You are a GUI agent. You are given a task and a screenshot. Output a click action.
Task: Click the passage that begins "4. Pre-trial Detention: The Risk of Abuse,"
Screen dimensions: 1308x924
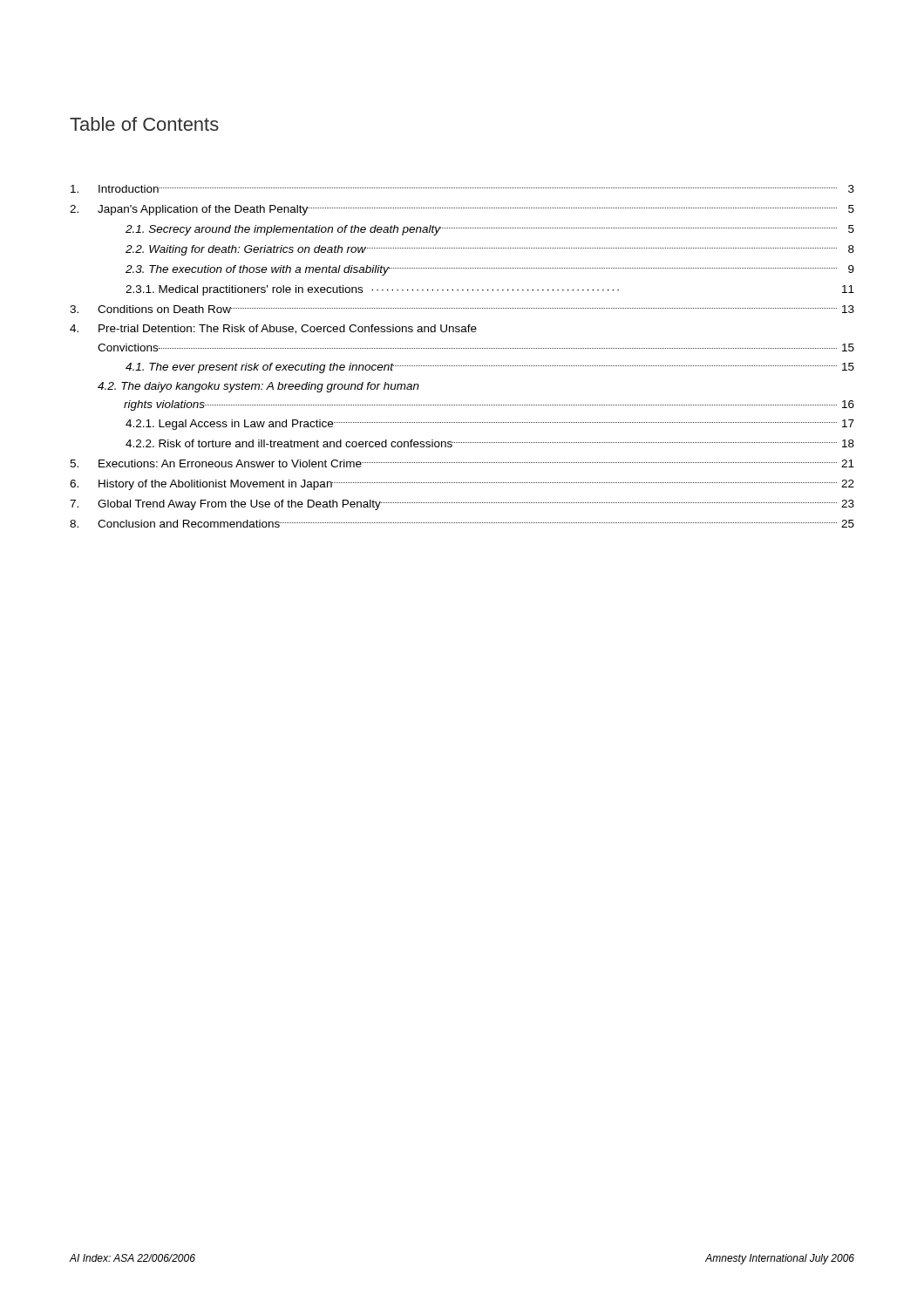pyautogui.click(x=462, y=330)
